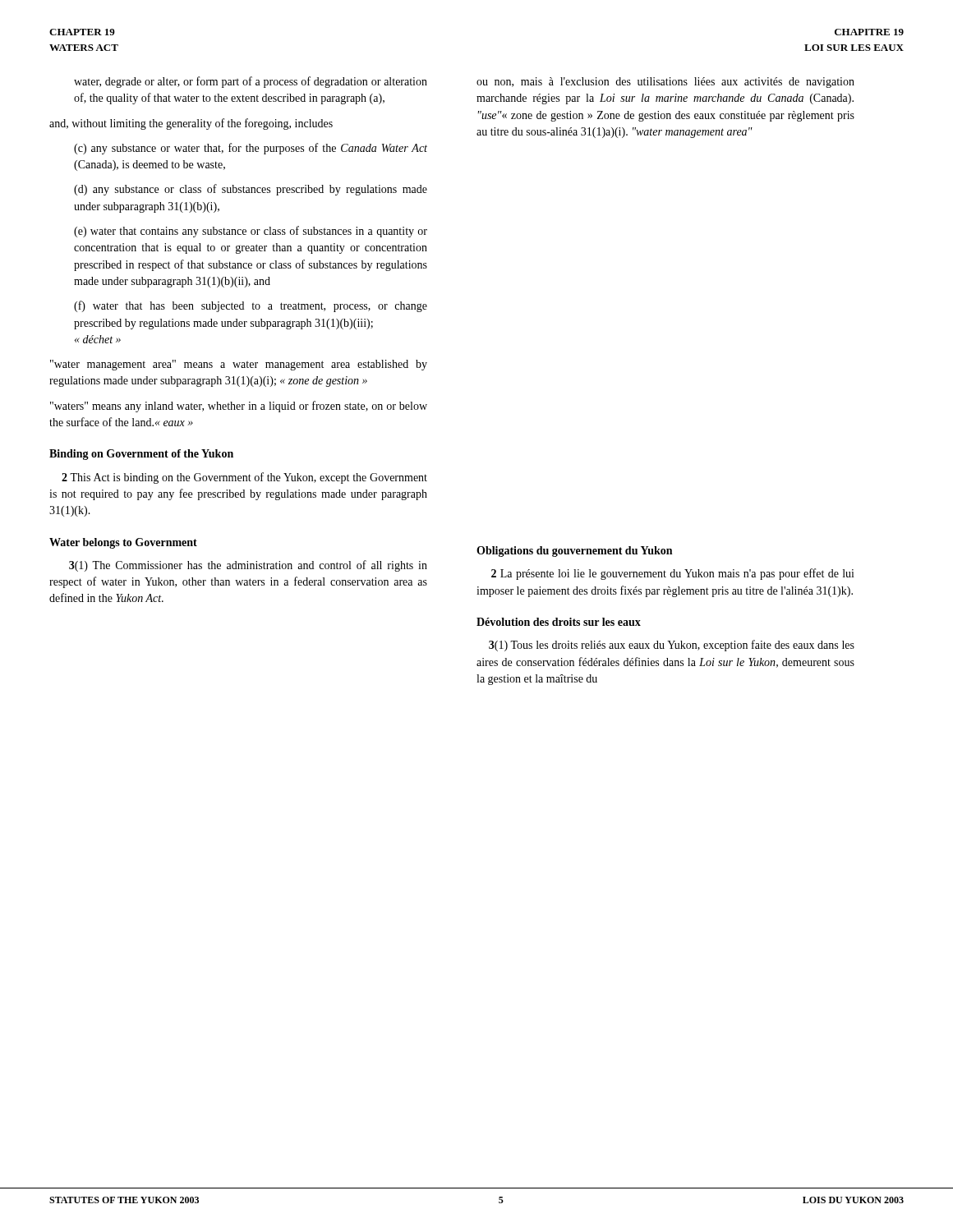The image size is (953, 1232).
Task: Locate the block of text that opens with "and, without limiting the generality"
Action: [x=191, y=123]
